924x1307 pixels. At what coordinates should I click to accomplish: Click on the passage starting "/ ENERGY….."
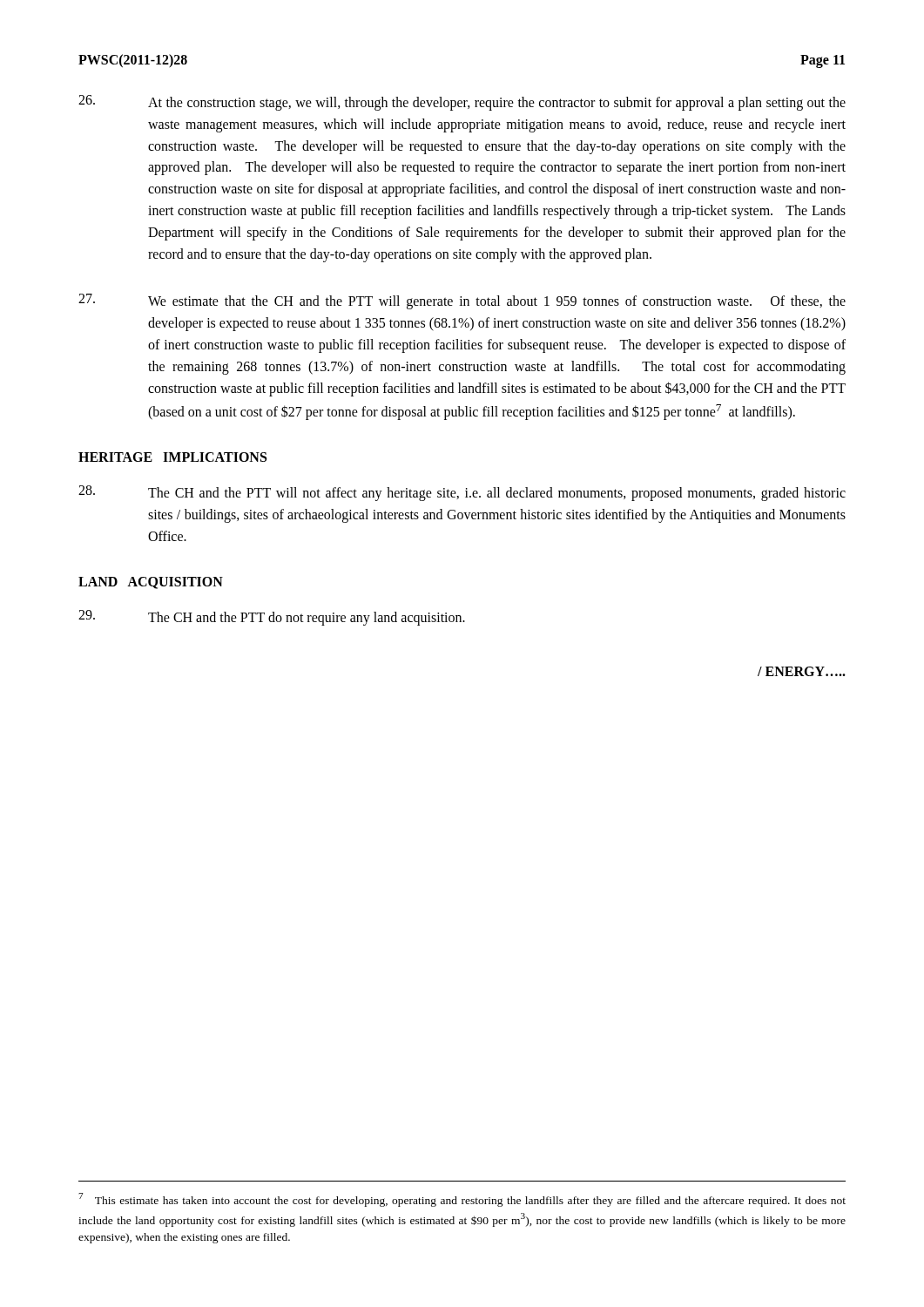[x=802, y=671]
